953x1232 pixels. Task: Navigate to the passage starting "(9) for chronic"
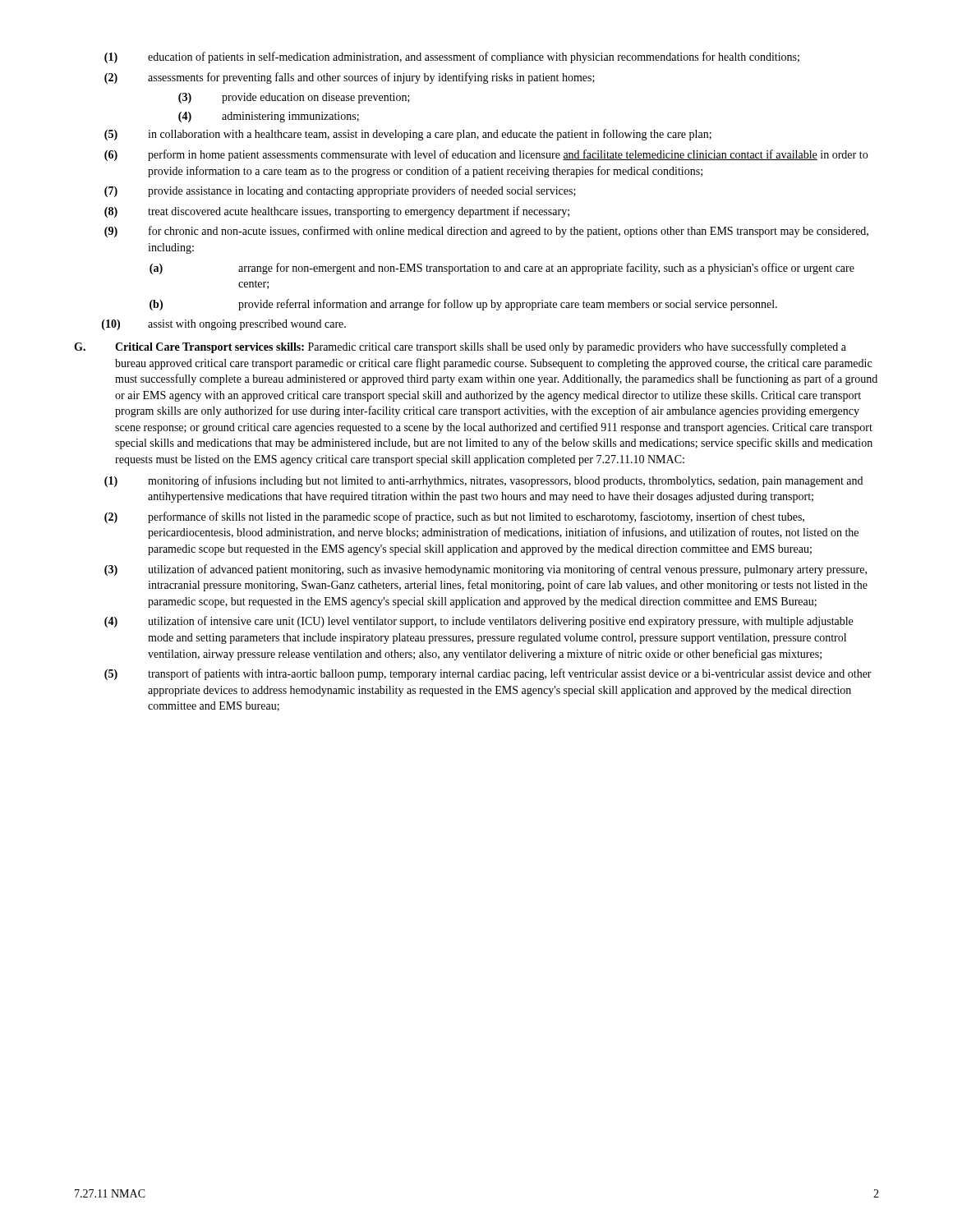(x=476, y=240)
